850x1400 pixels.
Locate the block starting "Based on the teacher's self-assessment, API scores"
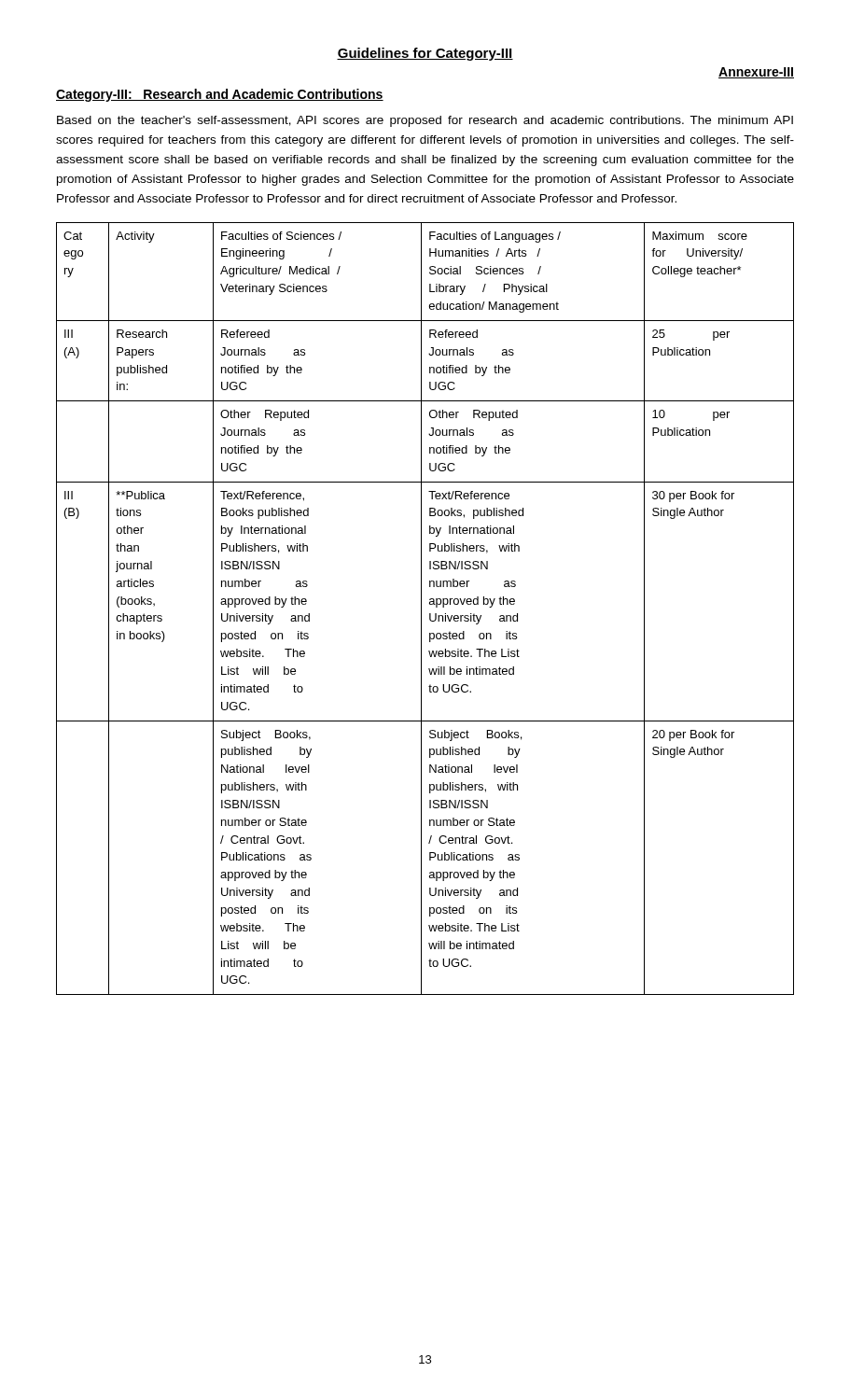pyautogui.click(x=425, y=159)
